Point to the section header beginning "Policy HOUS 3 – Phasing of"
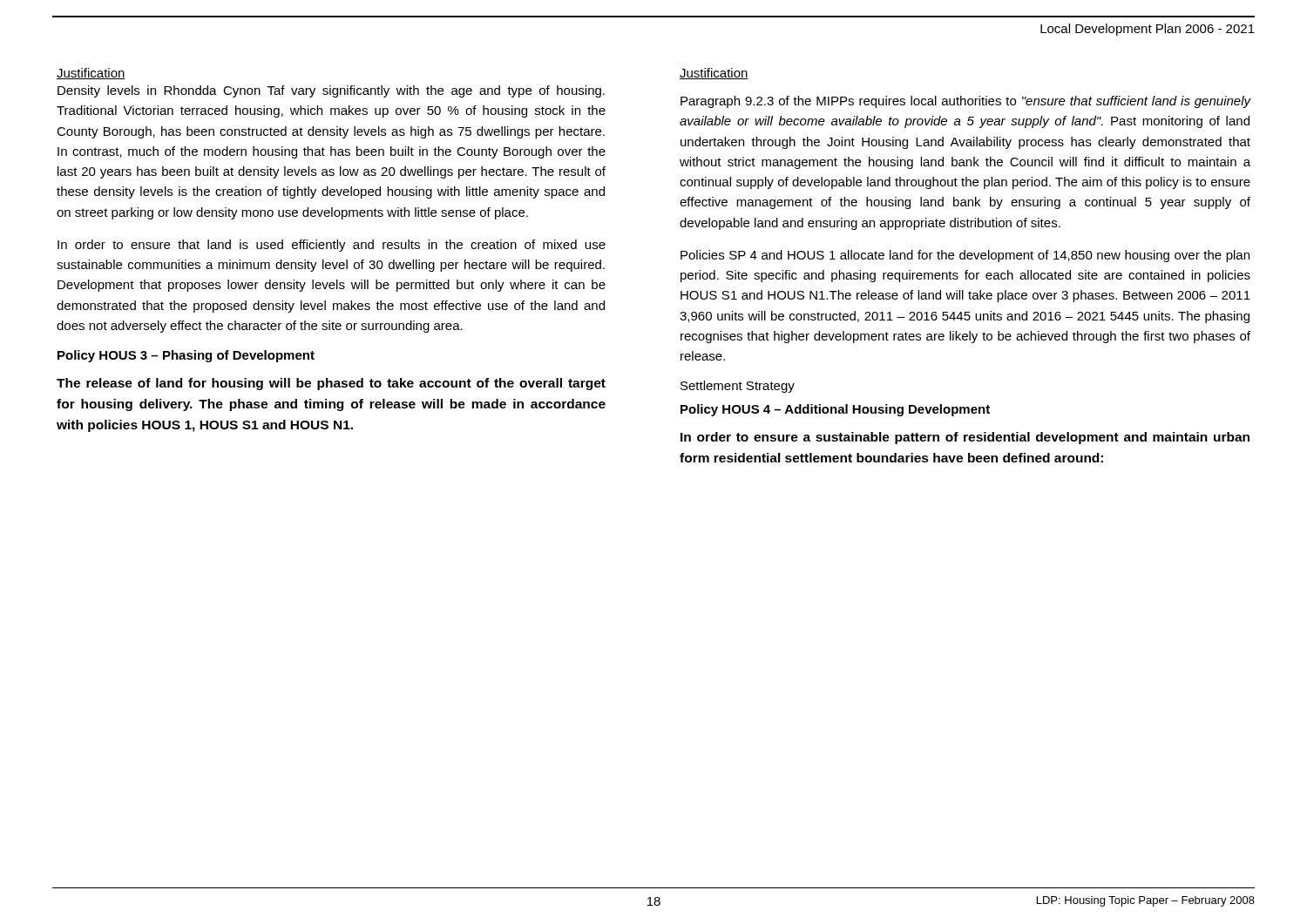This screenshot has height=924, width=1307. 186,355
